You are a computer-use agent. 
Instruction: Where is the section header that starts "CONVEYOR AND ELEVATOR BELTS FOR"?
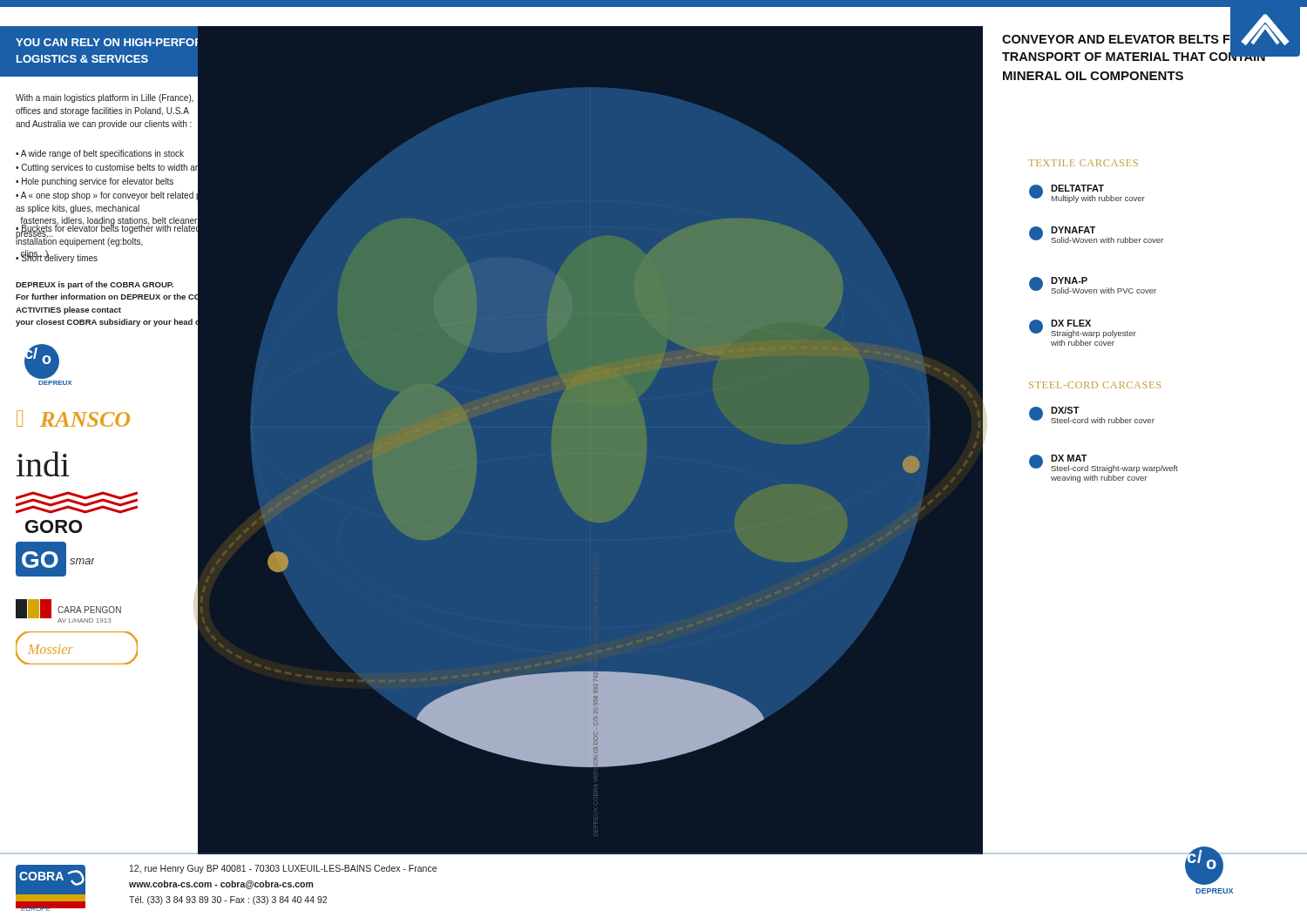1146,57
